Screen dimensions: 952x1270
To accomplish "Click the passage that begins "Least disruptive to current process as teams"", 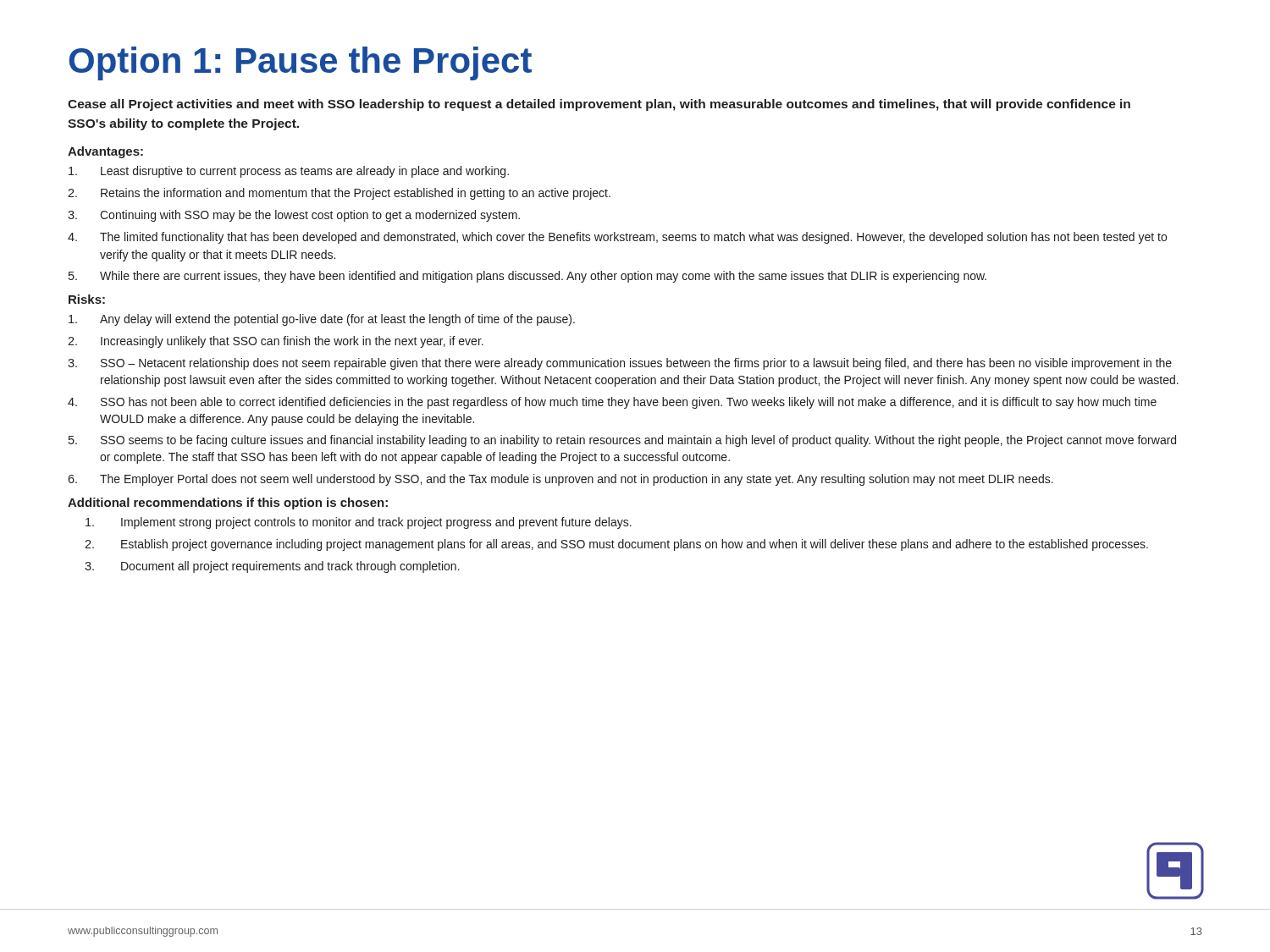I will [289, 172].
